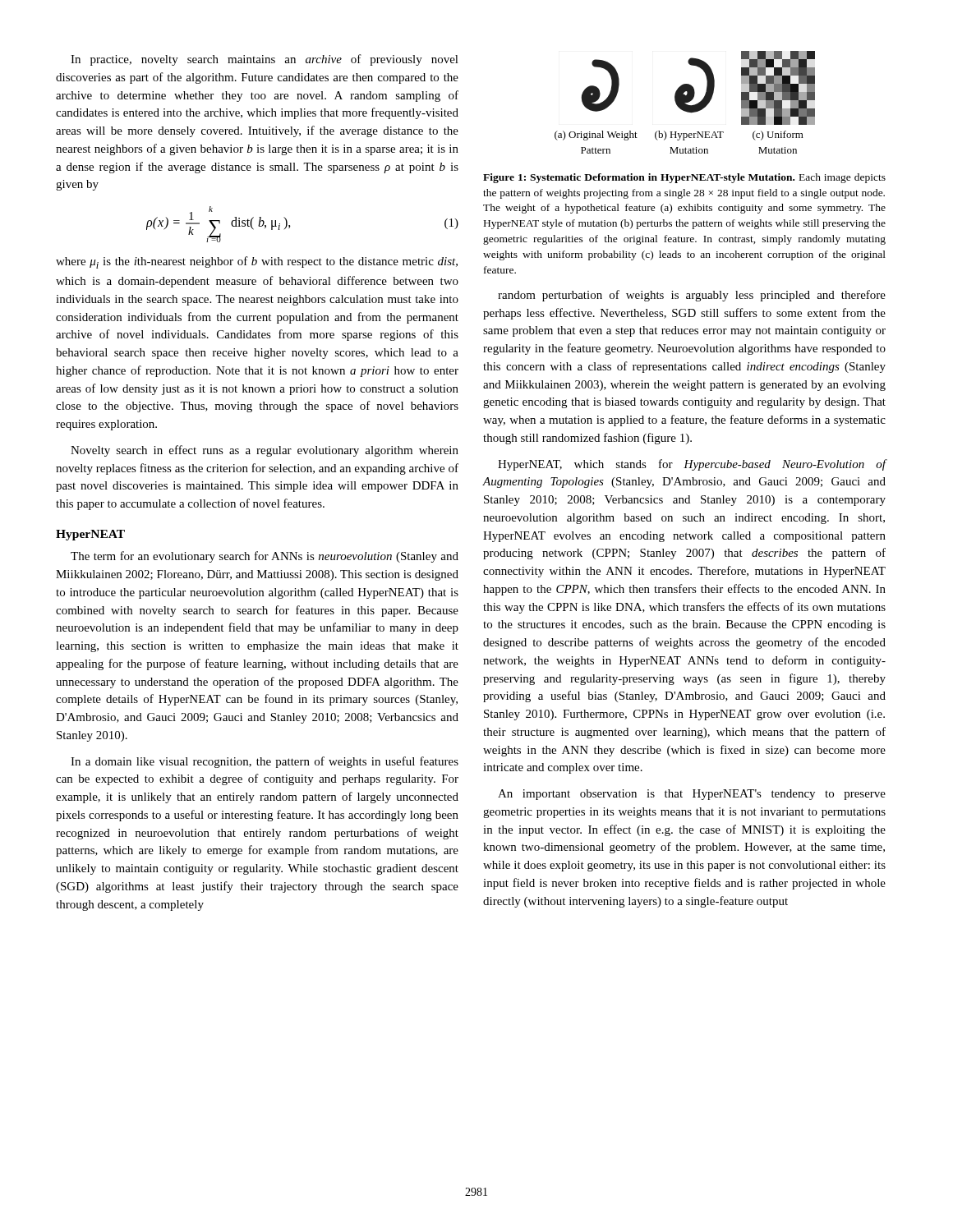The height and width of the screenshot is (1232, 953).
Task: Find the text block with the text "In practice, novelty search maintains an archive"
Action: coord(257,122)
